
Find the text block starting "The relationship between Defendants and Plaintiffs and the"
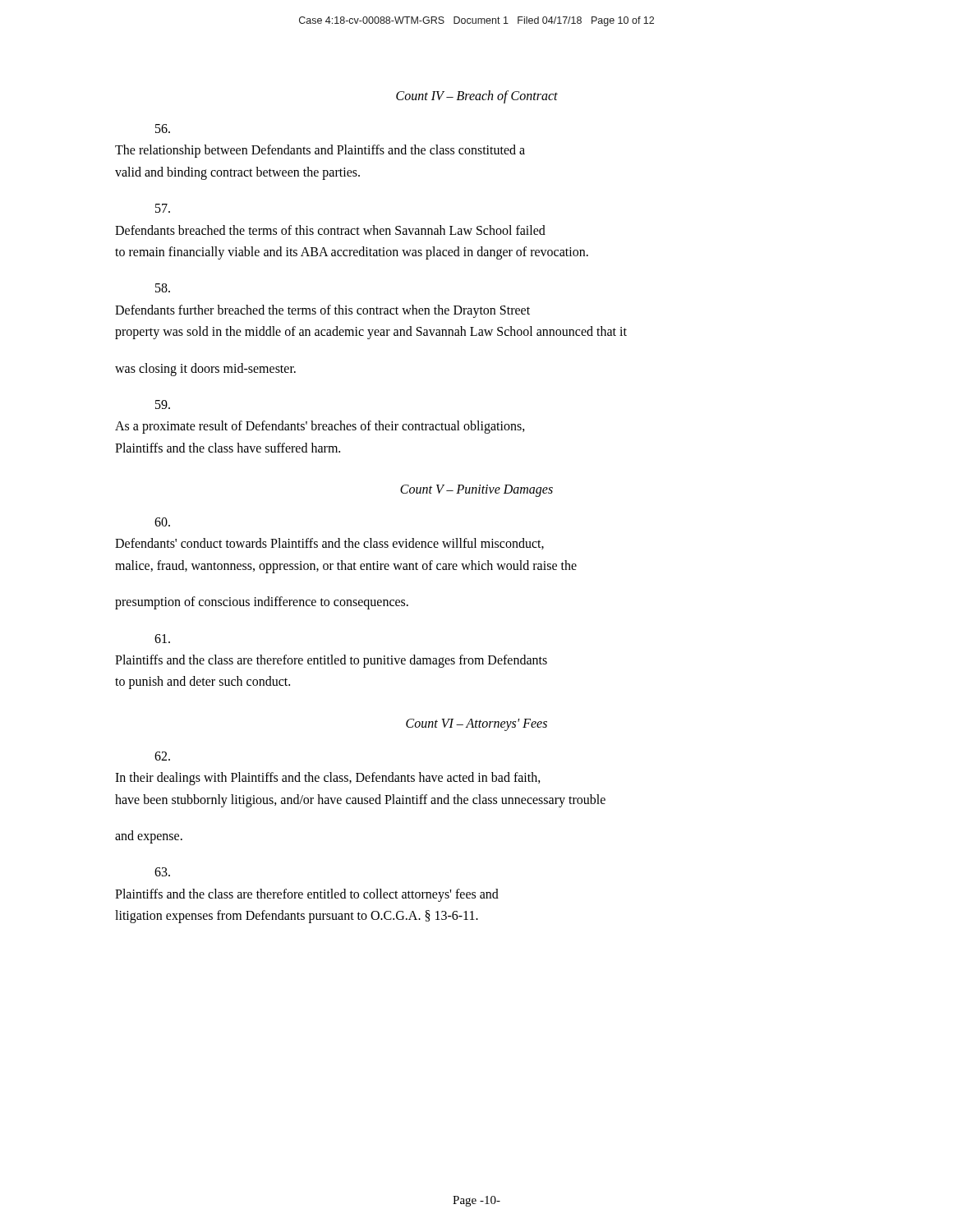(476, 151)
